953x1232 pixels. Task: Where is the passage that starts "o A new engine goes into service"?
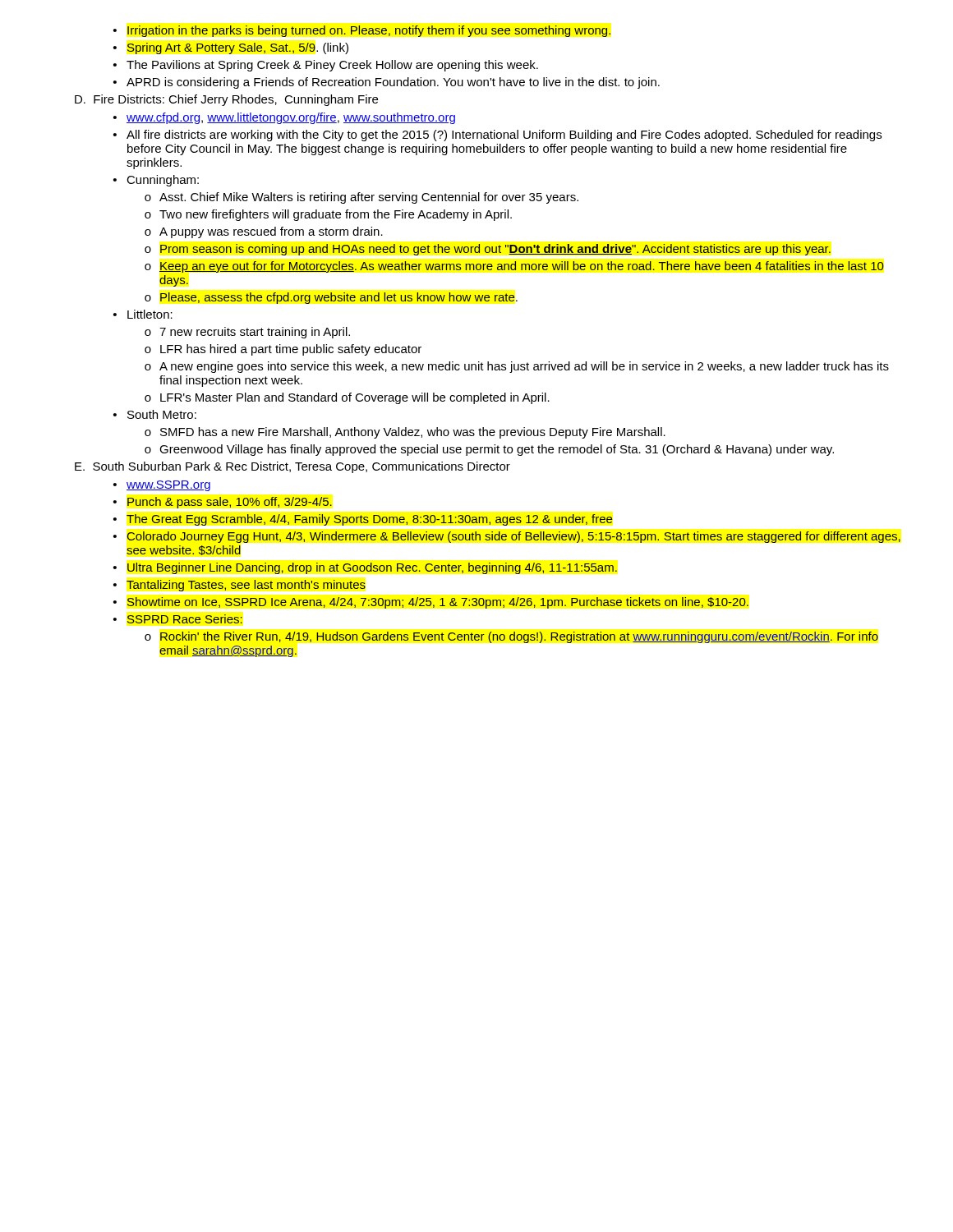tap(522, 373)
